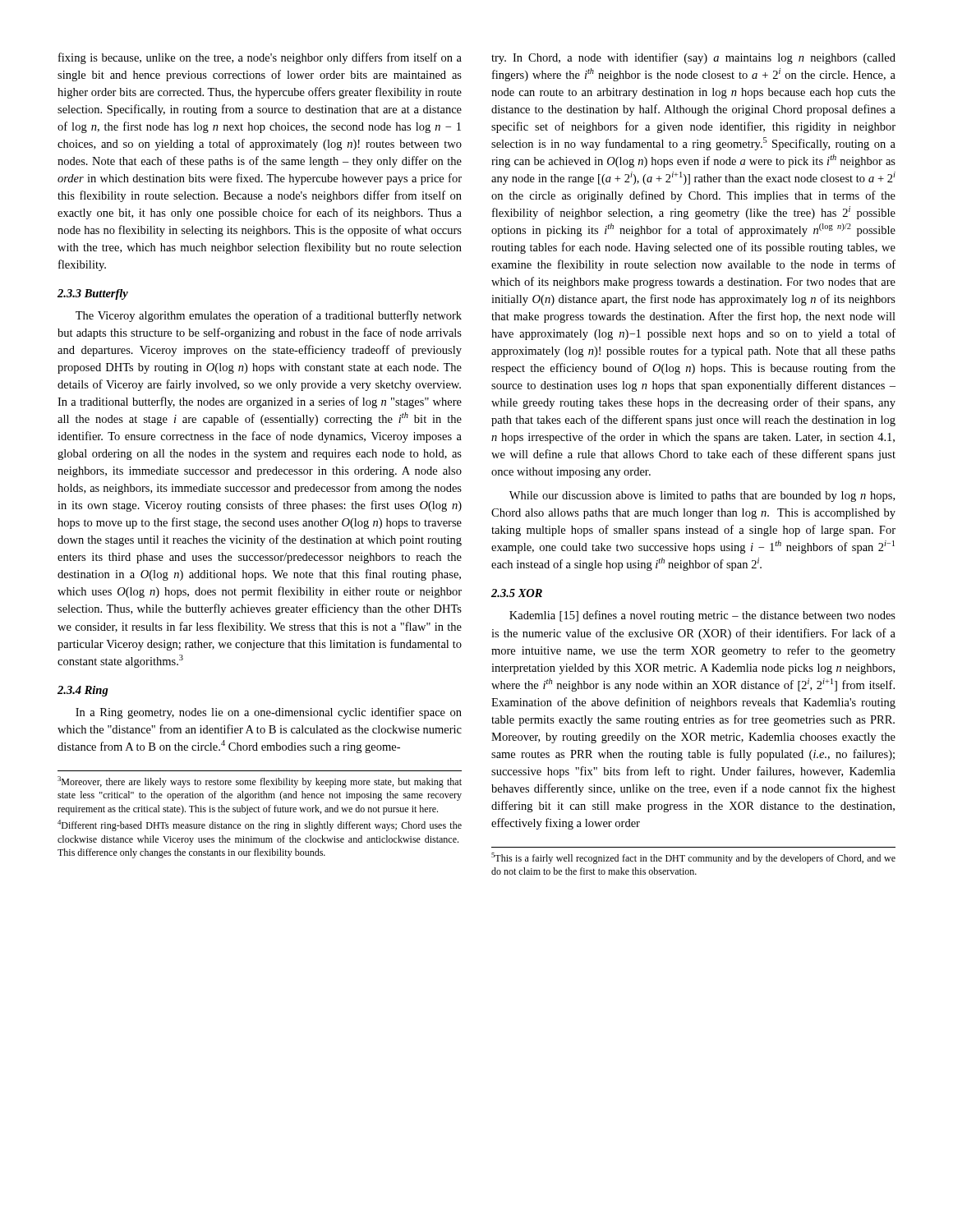Select the block starting "The Viceroy algorithm emulates the"
953x1232 pixels.
(x=260, y=489)
